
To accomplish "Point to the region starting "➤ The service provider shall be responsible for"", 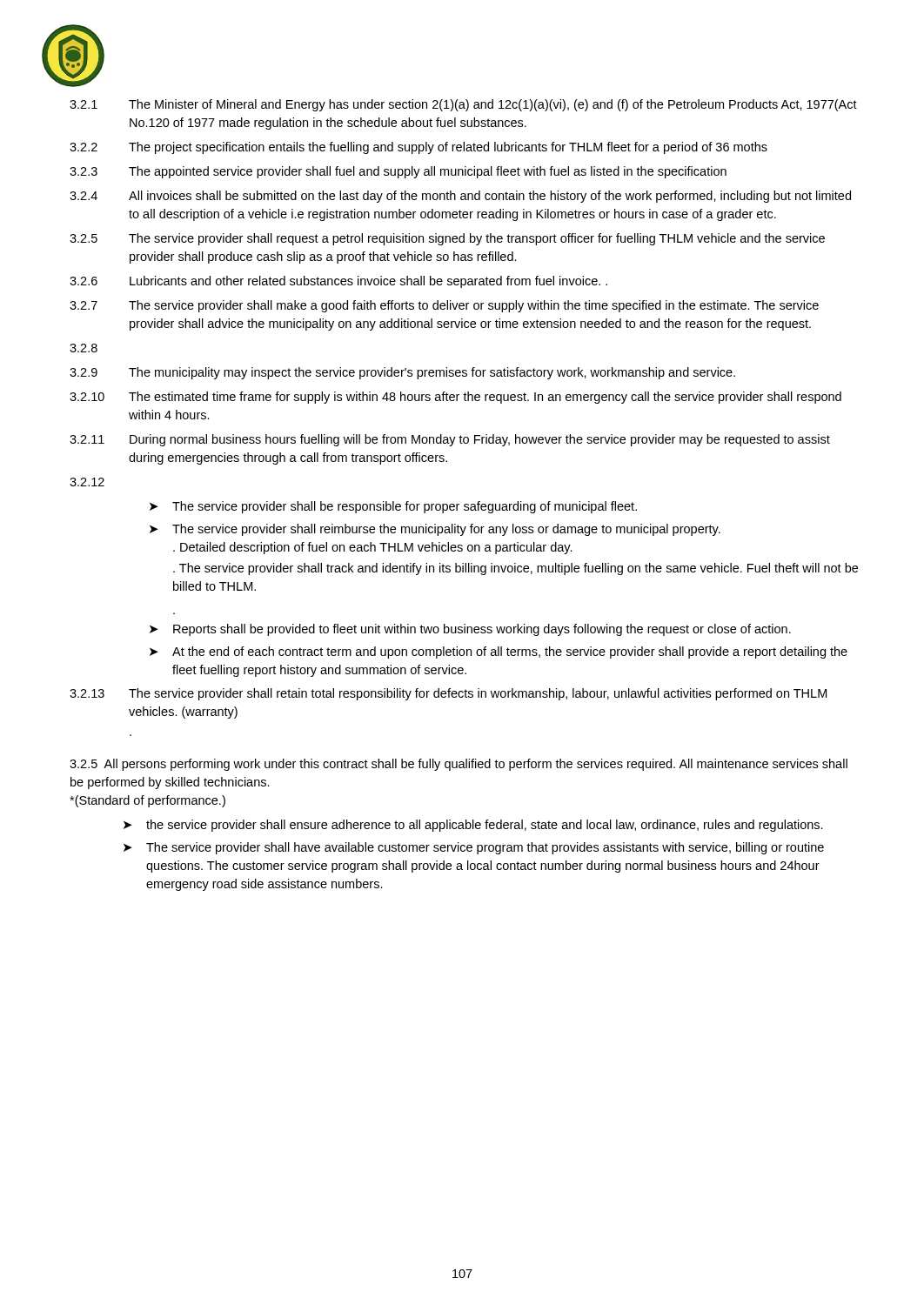I will (x=506, y=507).
